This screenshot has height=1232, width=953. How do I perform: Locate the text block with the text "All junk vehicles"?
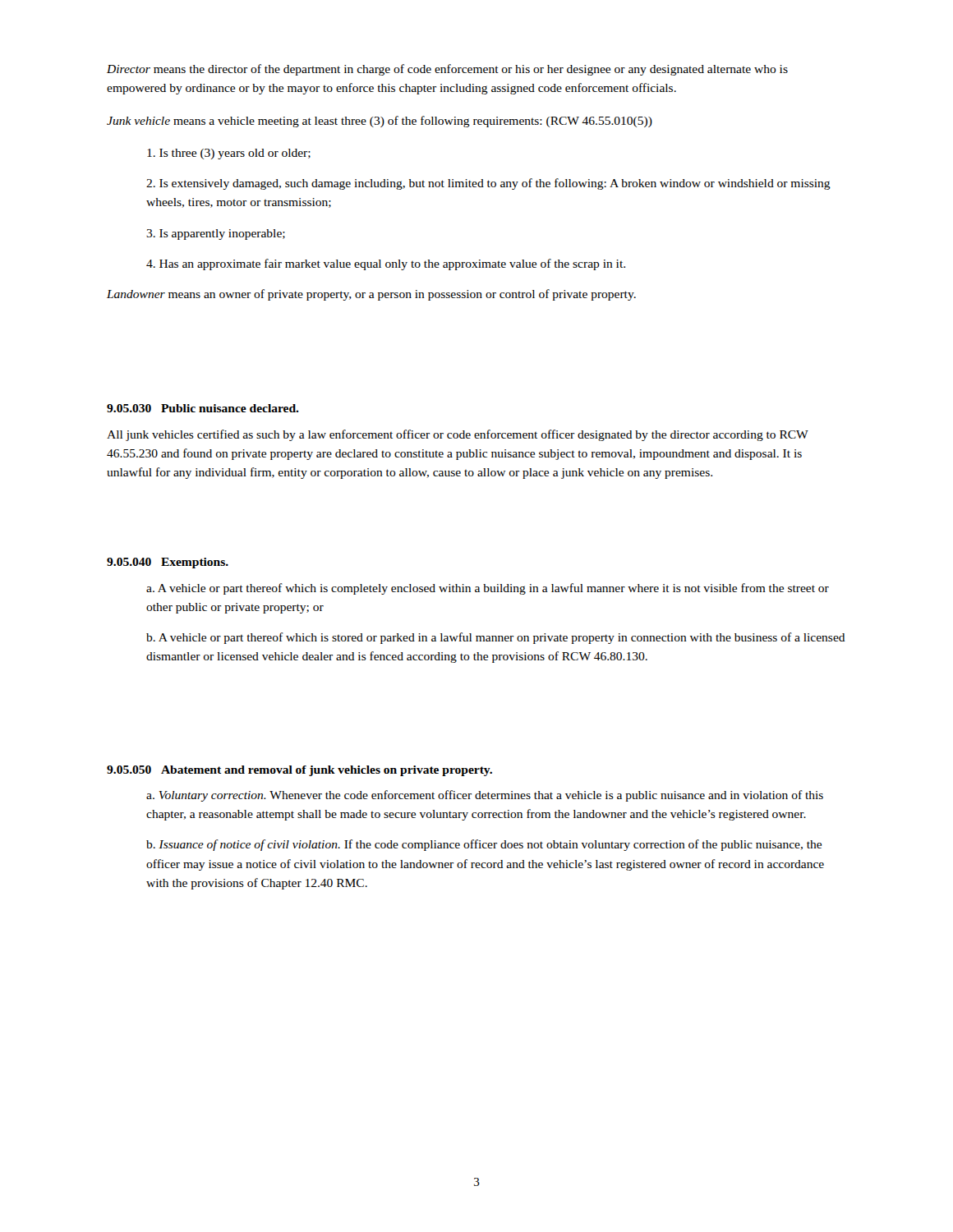click(x=457, y=453)
